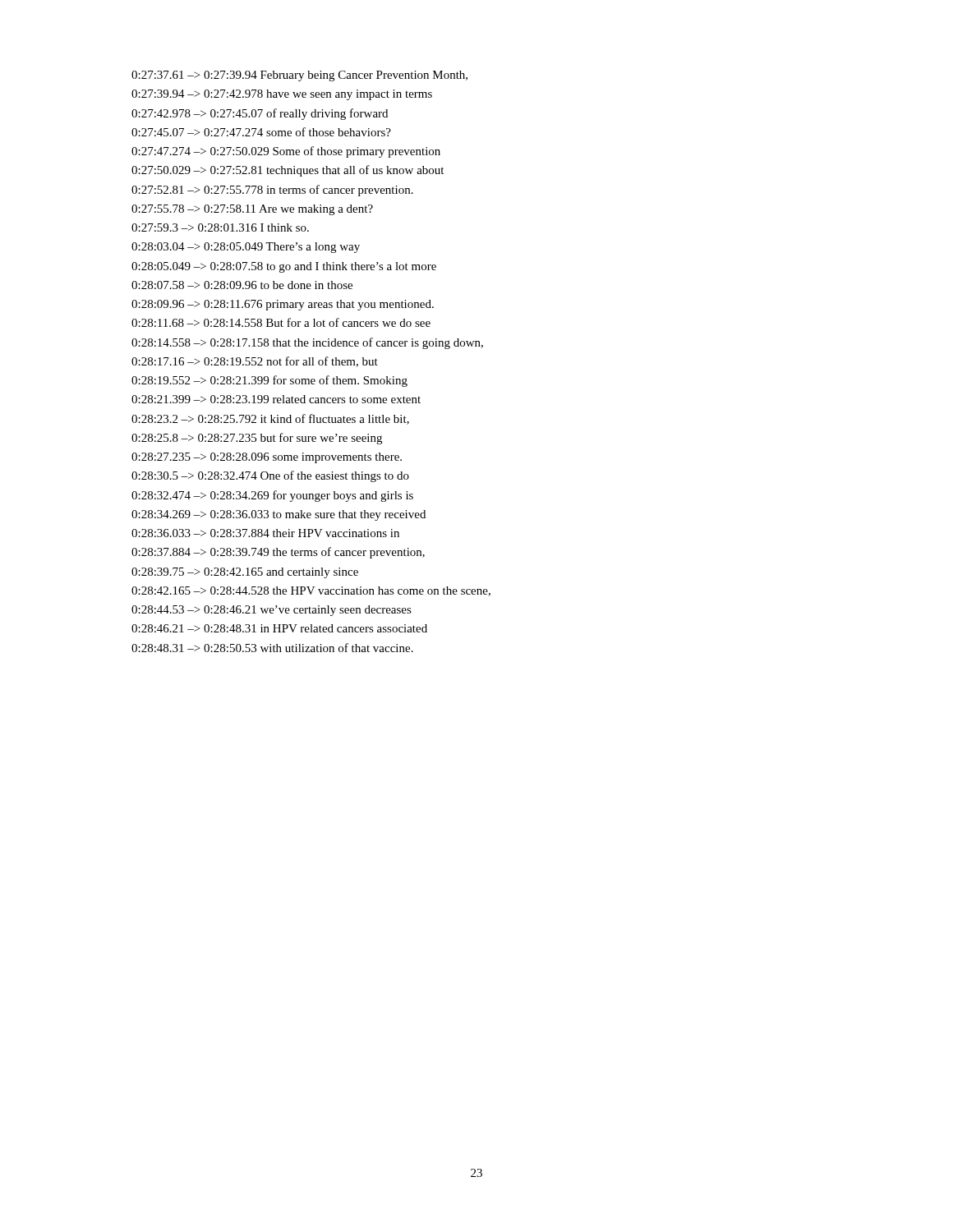Navigate to the text starting "0:27:45.07 –> 0:27:47.274 some of those behaviors?"
Viewport: 953px width, 1232px height.
tap(261, 132)
